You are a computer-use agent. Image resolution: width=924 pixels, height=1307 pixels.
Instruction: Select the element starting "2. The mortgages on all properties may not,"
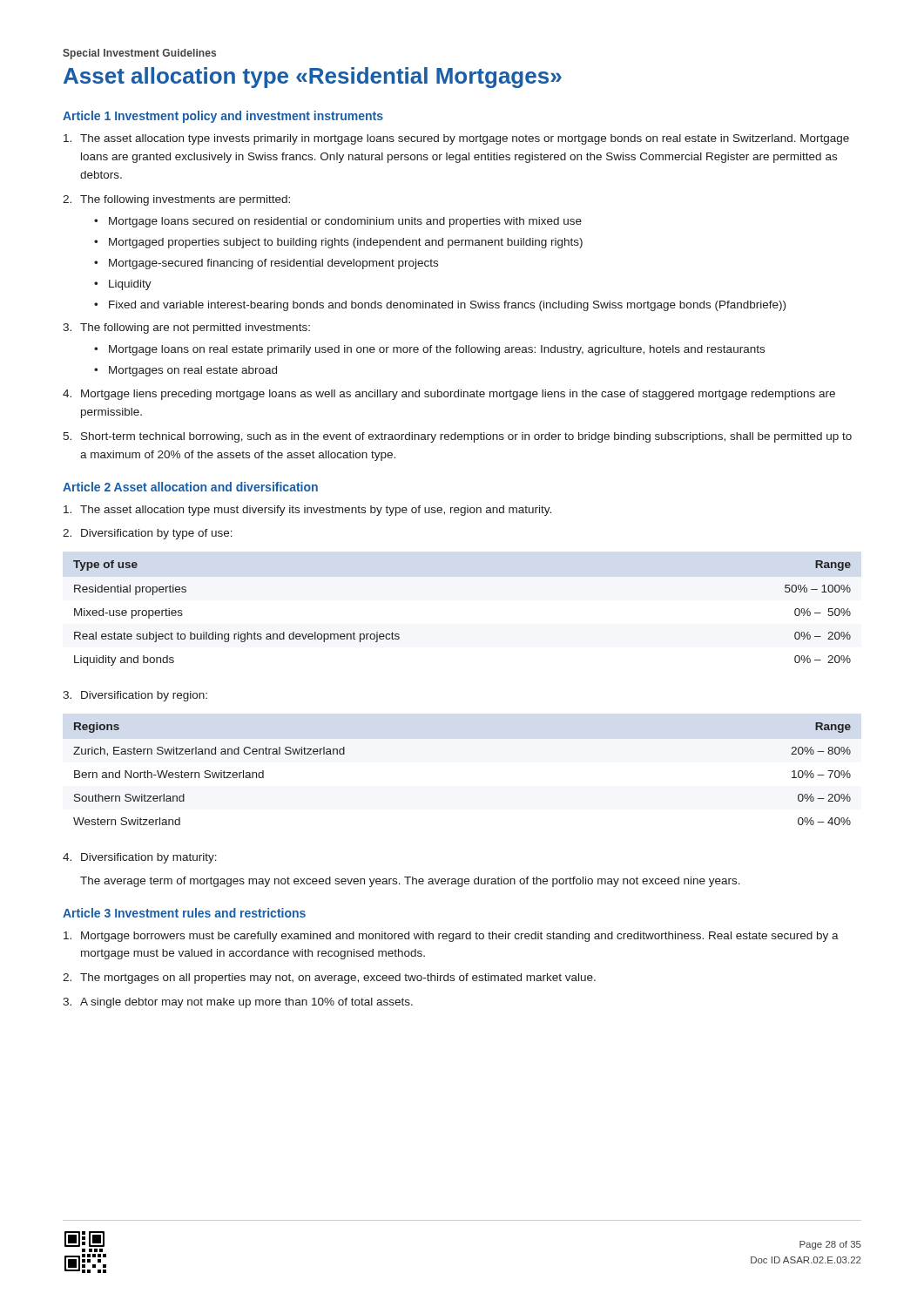click(330, 978)
